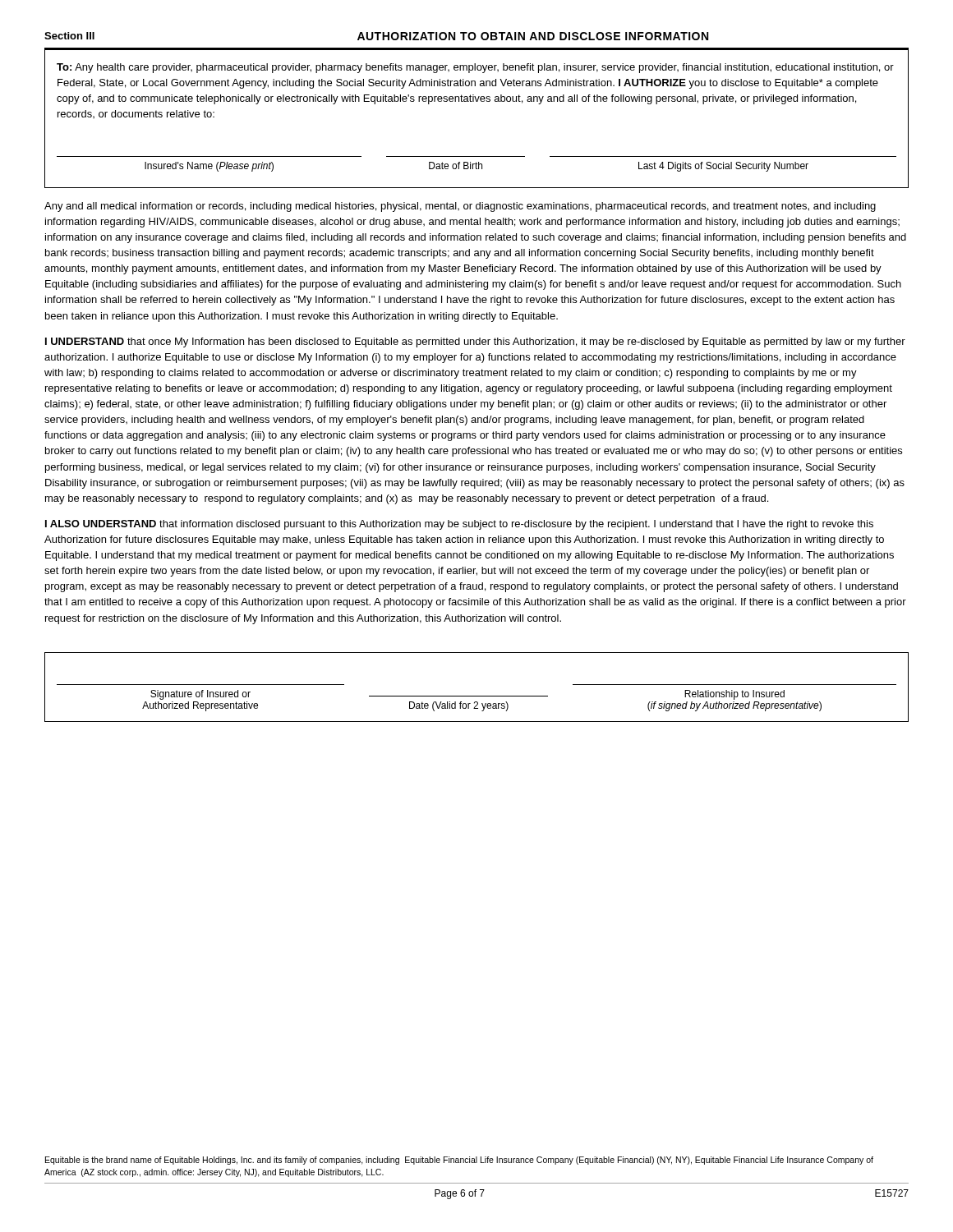The image size is (953, 1232).
Task: Click on the text block that reads "Any and all medical information or"
Action: [475, 260]
